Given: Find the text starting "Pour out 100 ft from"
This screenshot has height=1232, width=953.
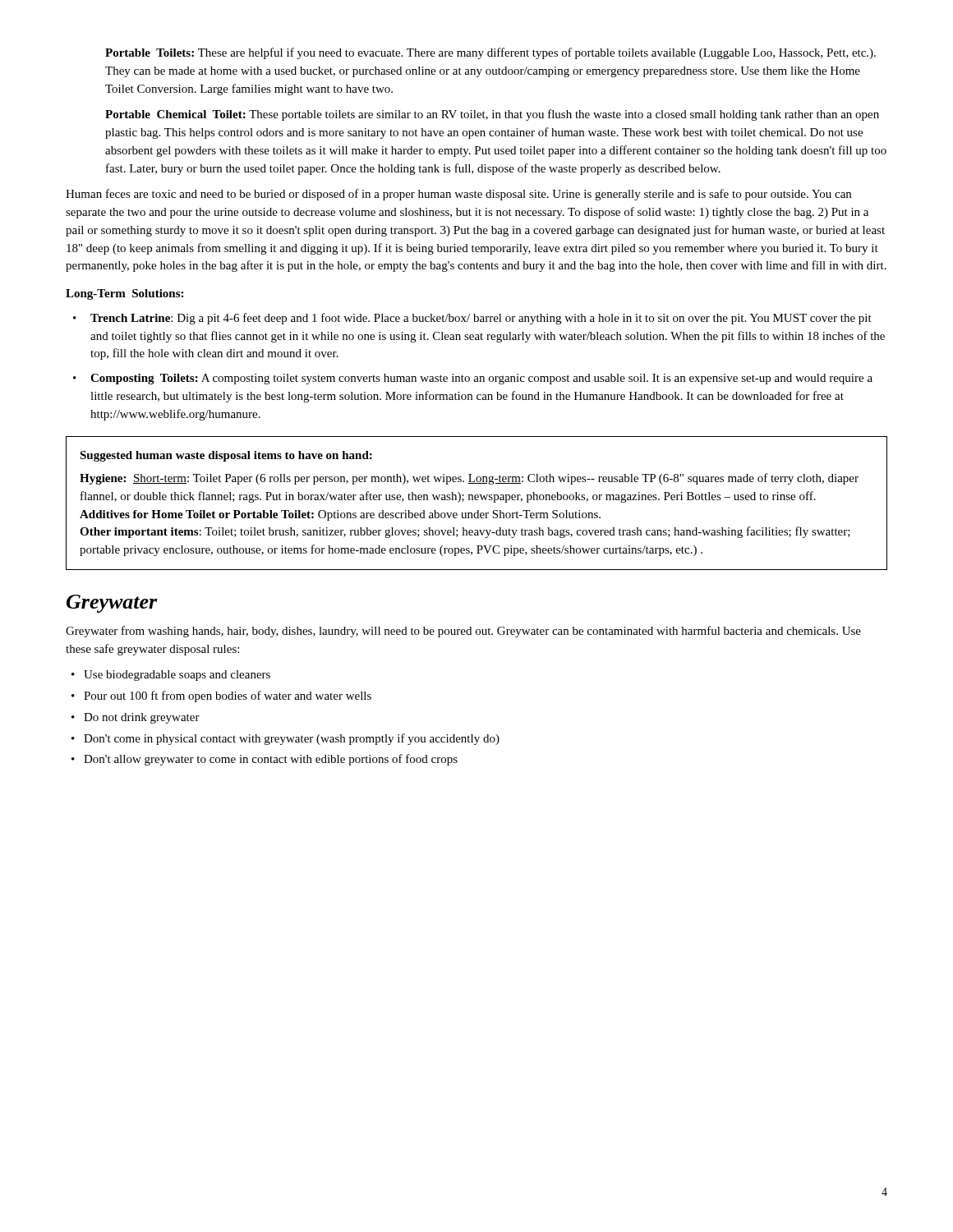Looking at the screenshot, I should point(228,696).
